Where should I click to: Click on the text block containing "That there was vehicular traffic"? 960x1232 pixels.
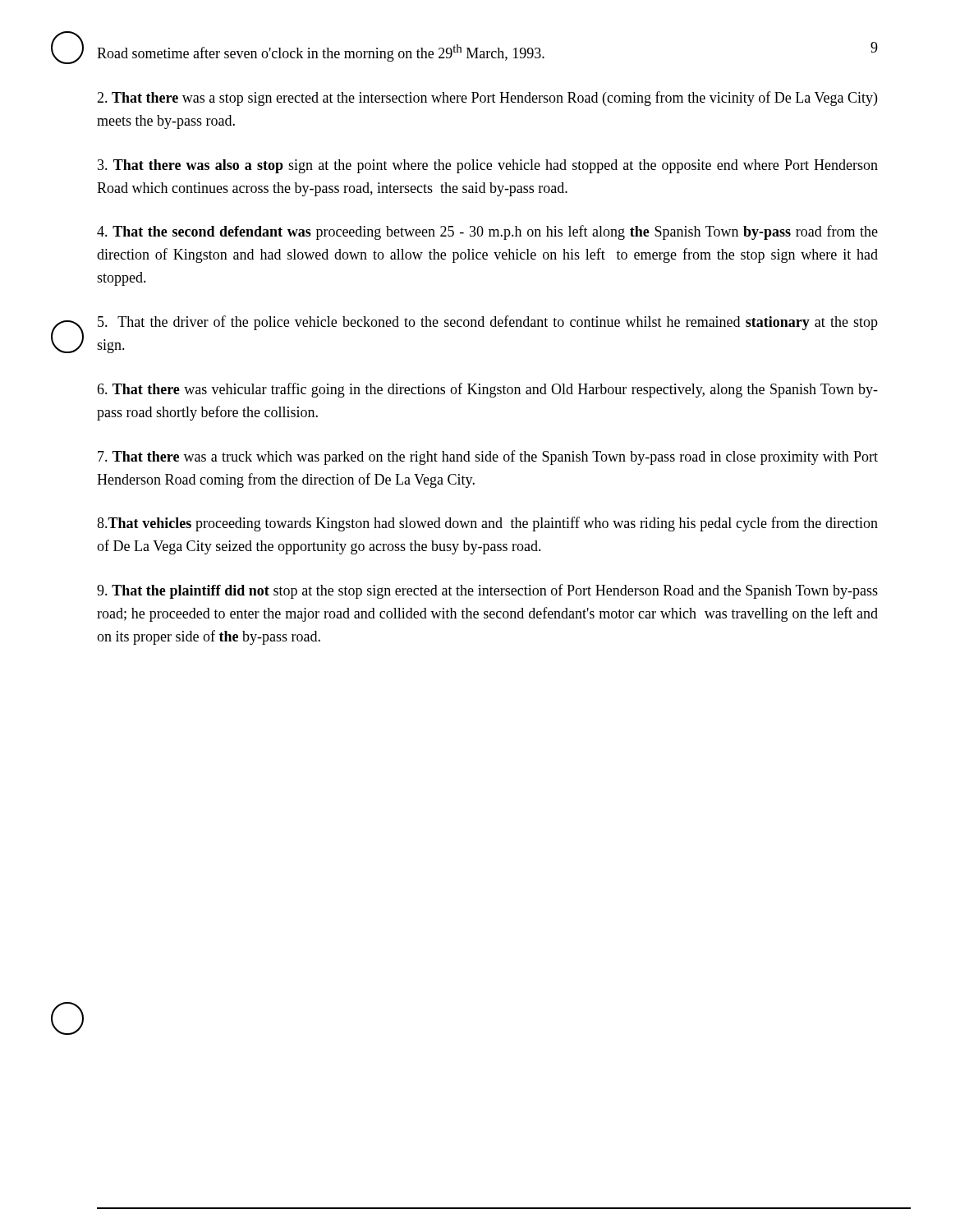(487, 401)
